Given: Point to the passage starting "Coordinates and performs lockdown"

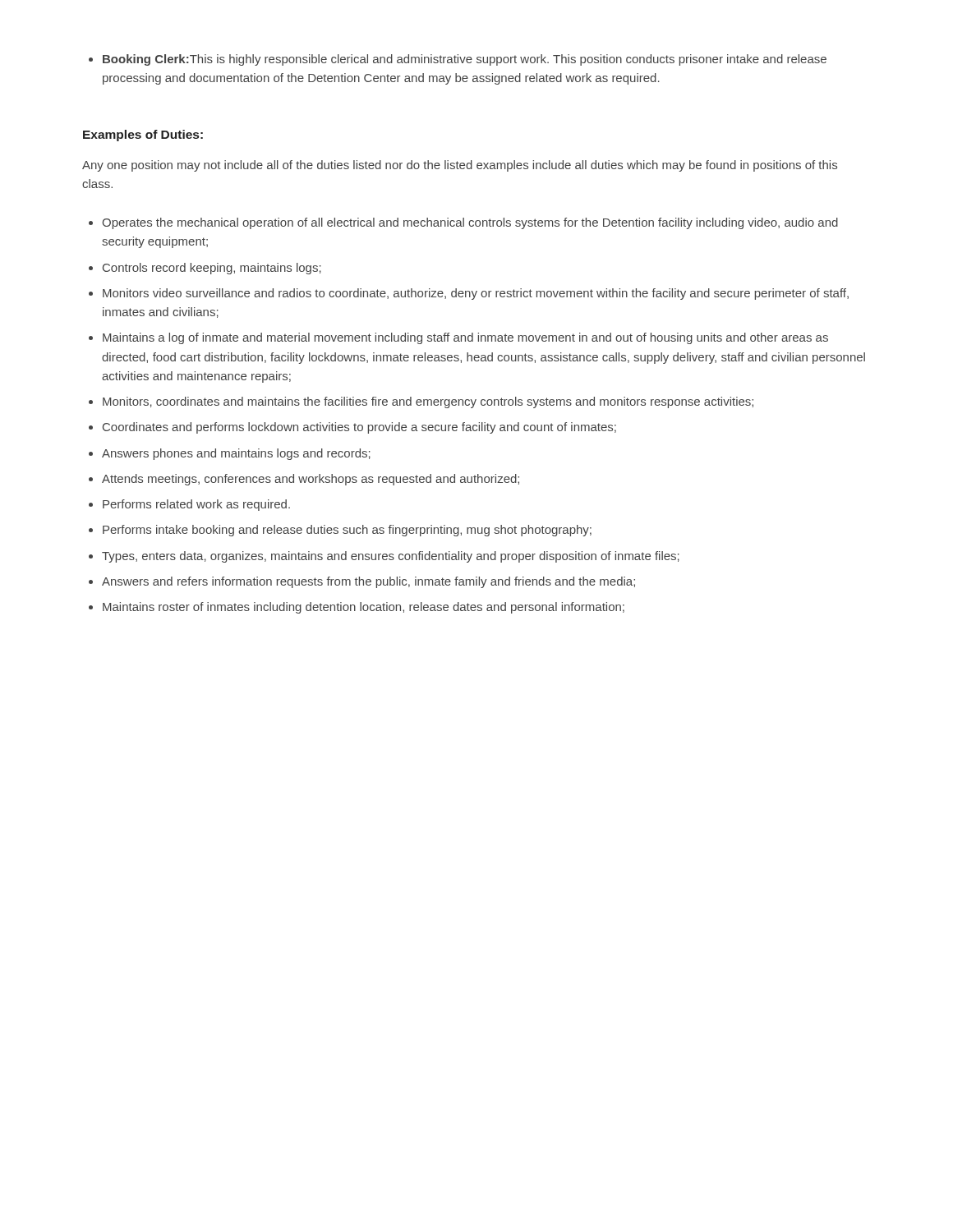Looking at the screenshot, I should tap(476, 427).
